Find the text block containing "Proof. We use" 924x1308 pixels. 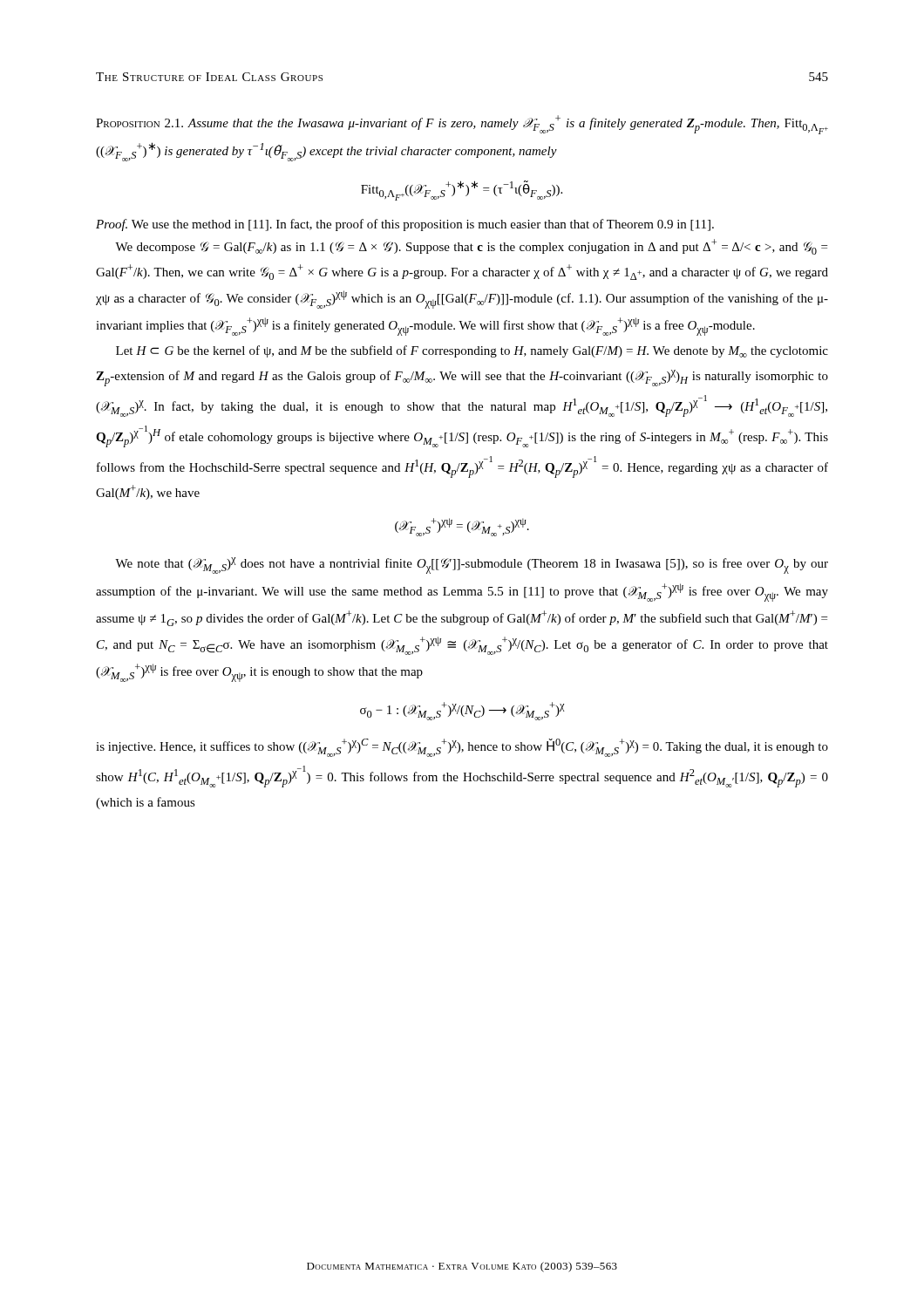[x=405, y=224]
